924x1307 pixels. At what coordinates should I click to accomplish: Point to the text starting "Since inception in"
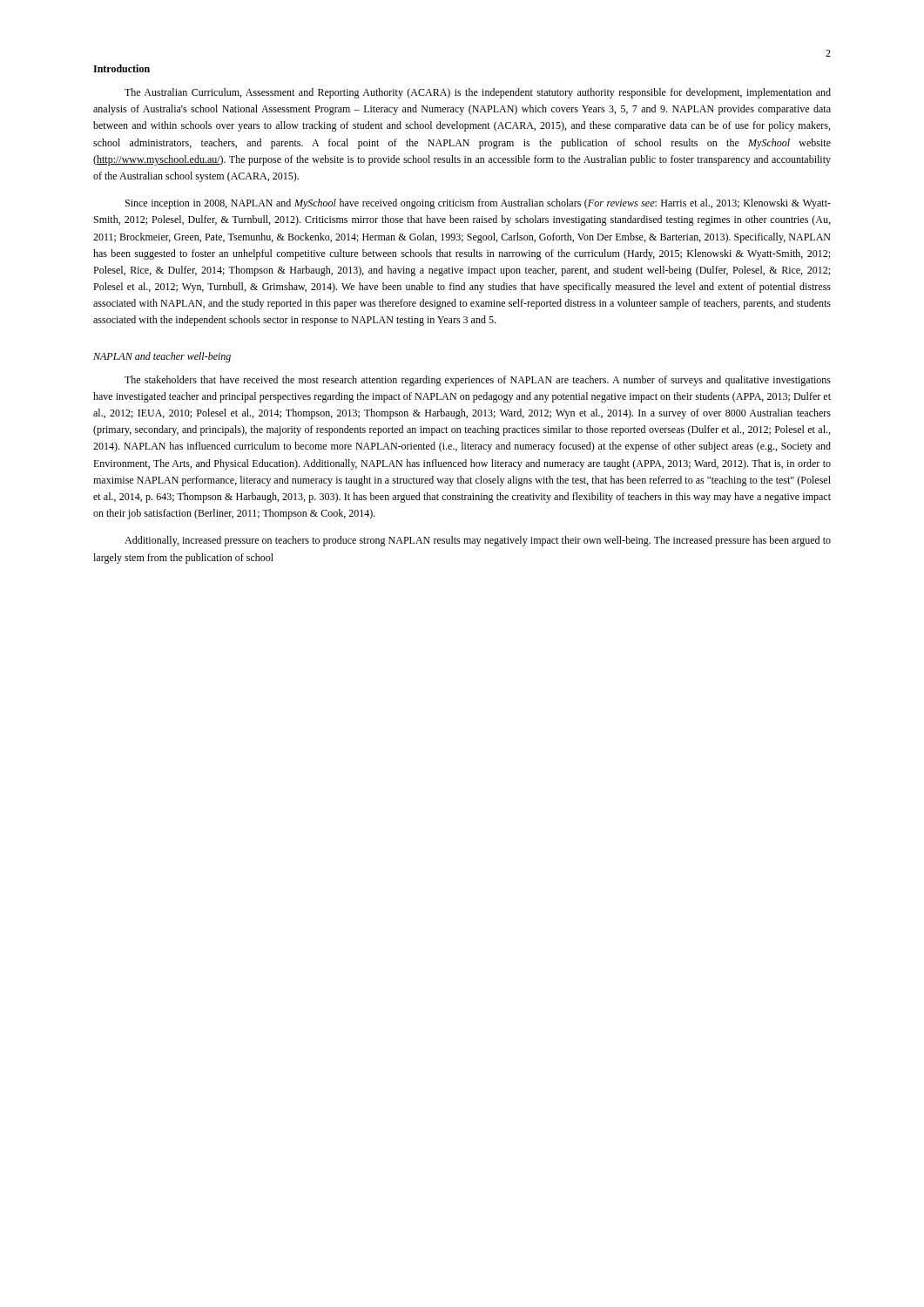[462, 262]
